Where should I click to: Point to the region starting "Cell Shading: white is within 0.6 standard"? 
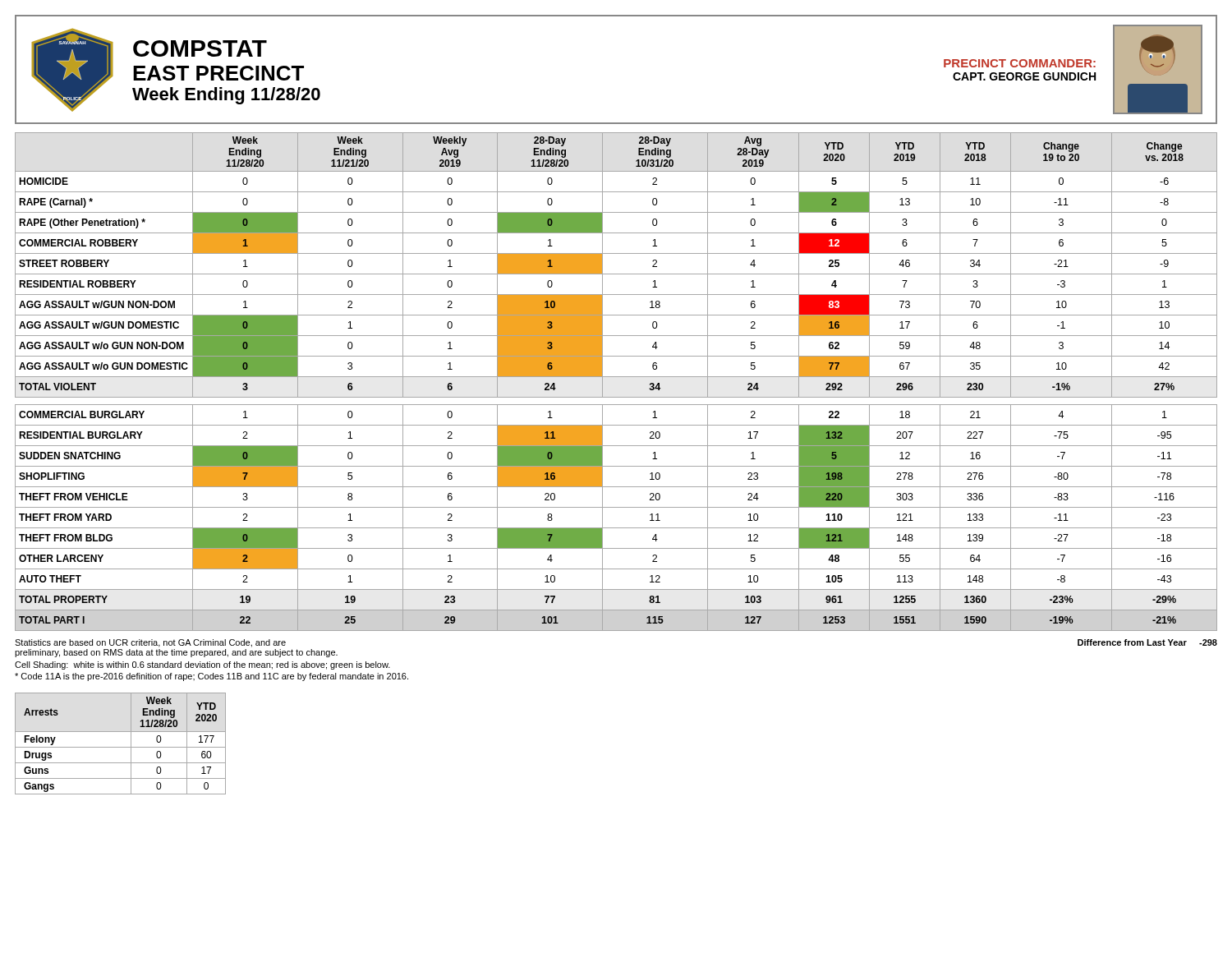(203, 665)
